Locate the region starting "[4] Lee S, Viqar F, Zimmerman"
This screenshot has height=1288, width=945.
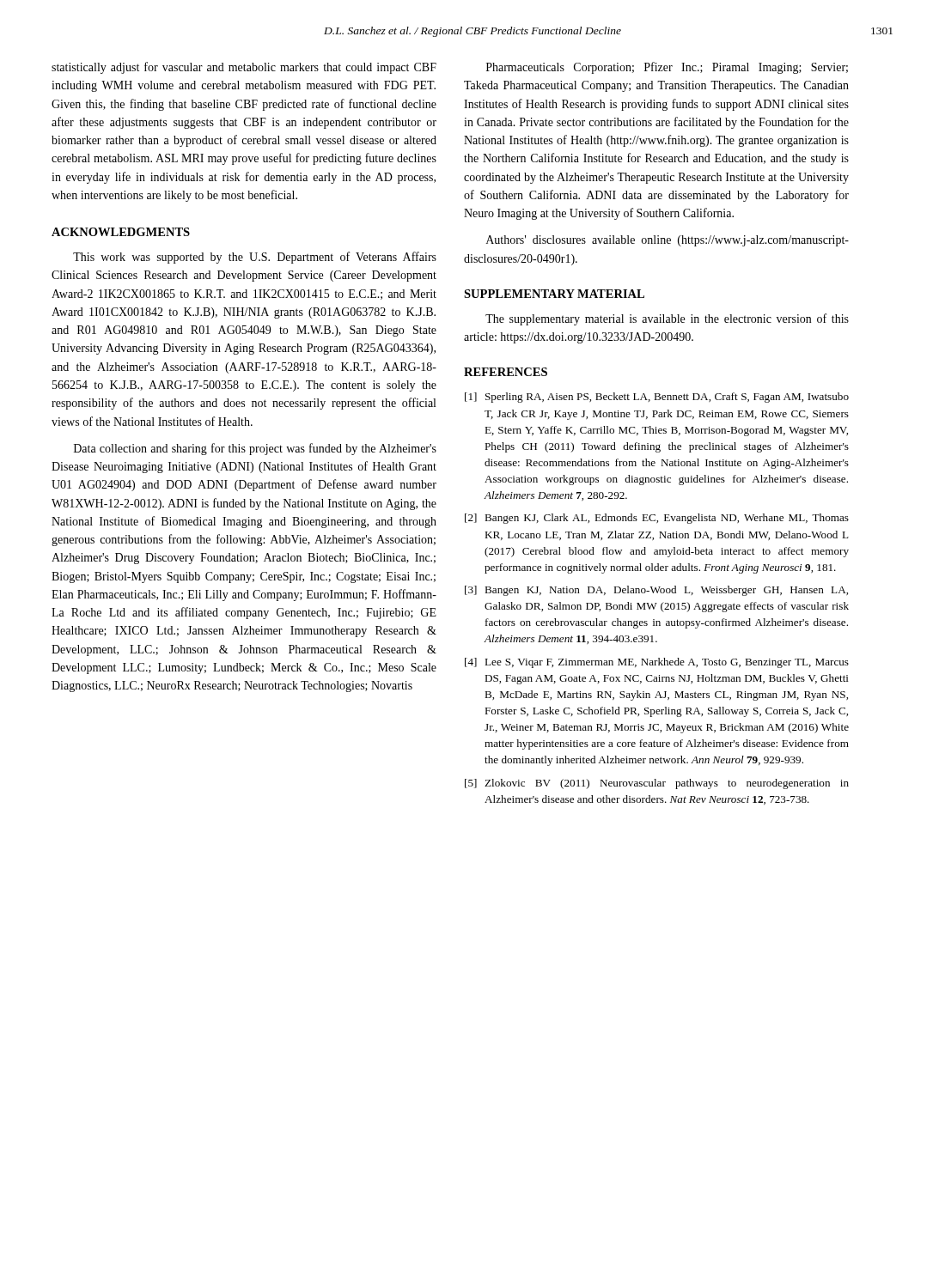click(x=656, y=711)
